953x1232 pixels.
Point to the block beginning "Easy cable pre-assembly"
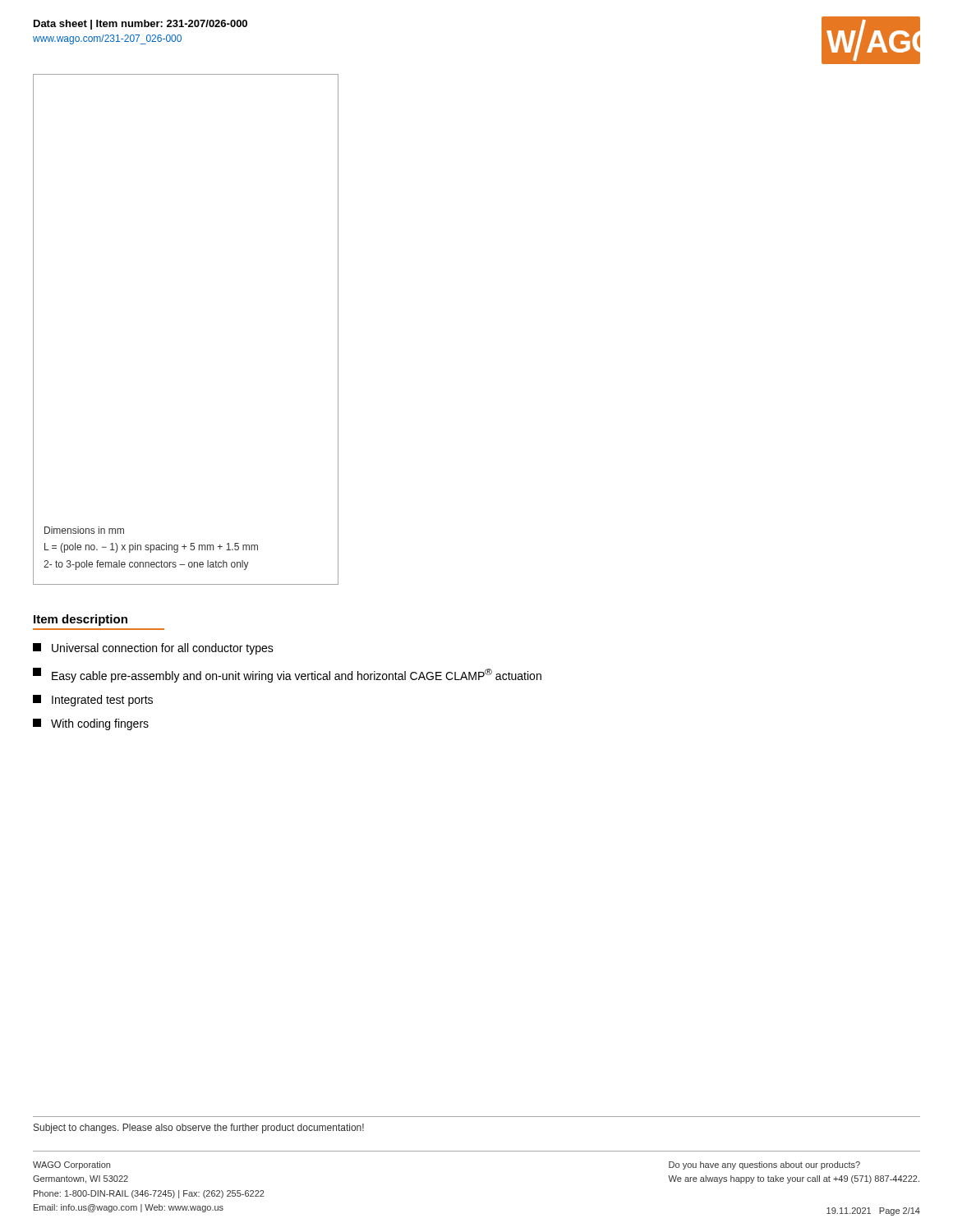point(287,674)
